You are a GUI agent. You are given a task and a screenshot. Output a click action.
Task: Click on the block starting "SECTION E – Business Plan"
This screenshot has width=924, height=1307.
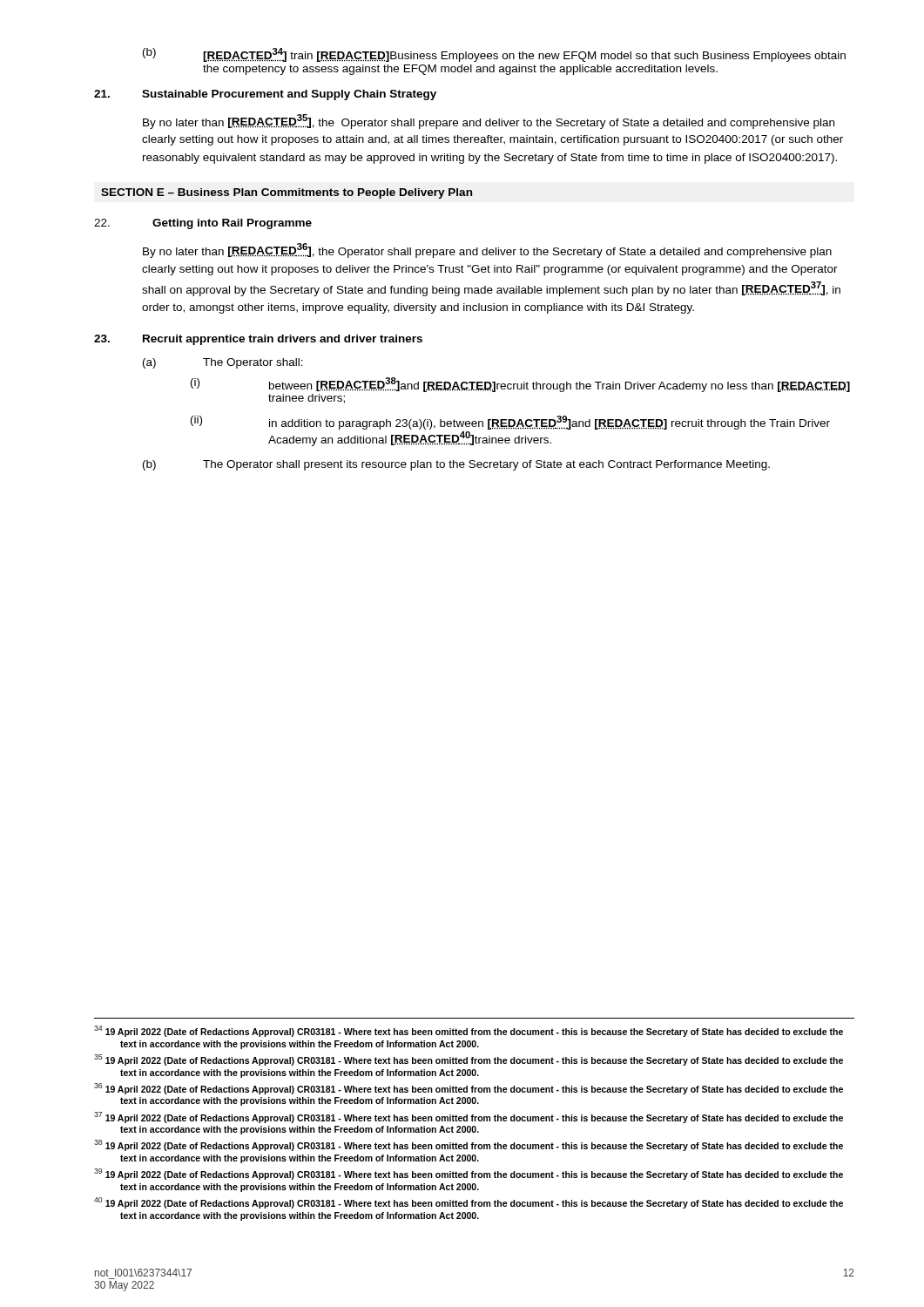(287, 192)
